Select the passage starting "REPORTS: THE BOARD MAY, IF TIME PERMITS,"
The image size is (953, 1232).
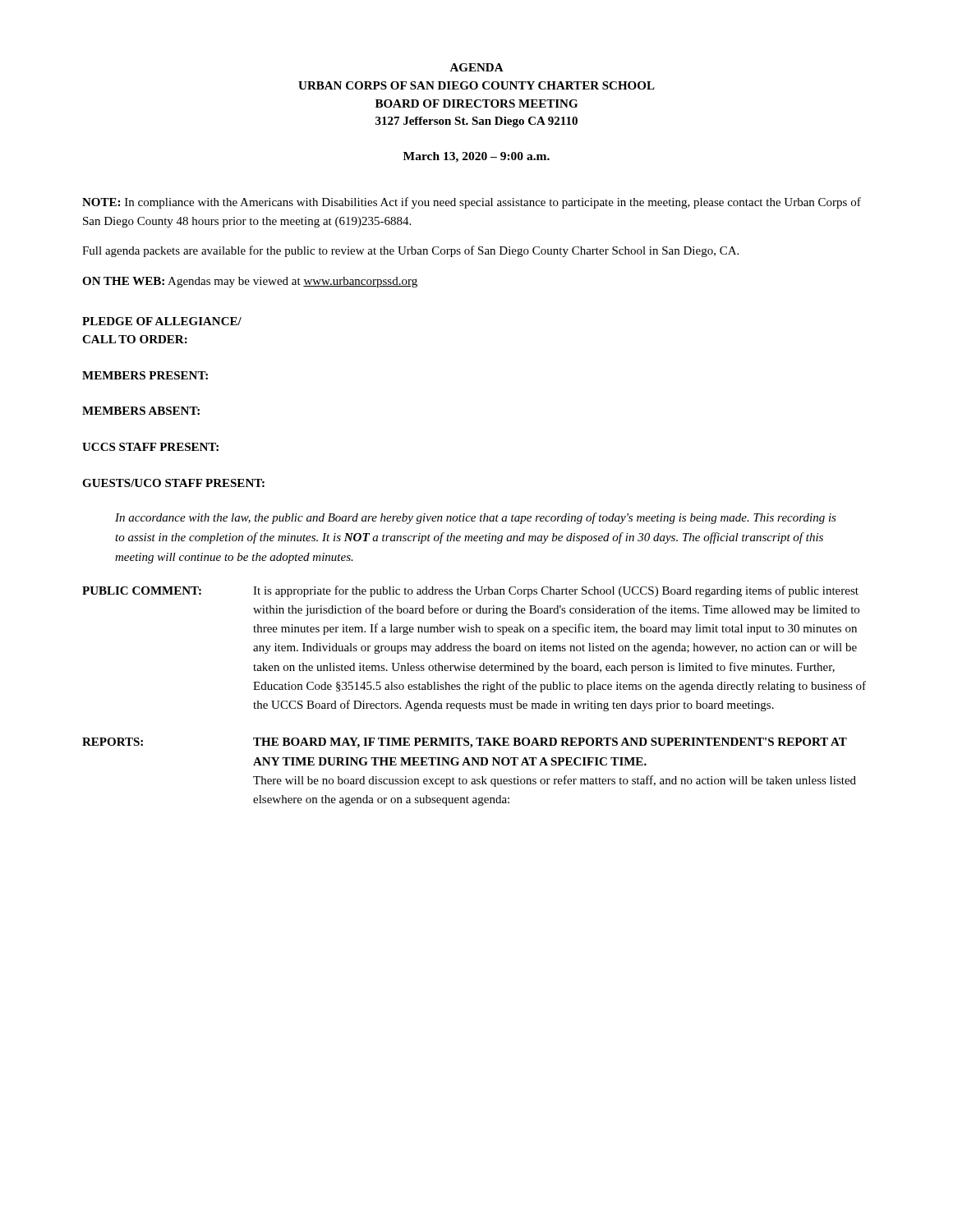click(x=476, y=771)
